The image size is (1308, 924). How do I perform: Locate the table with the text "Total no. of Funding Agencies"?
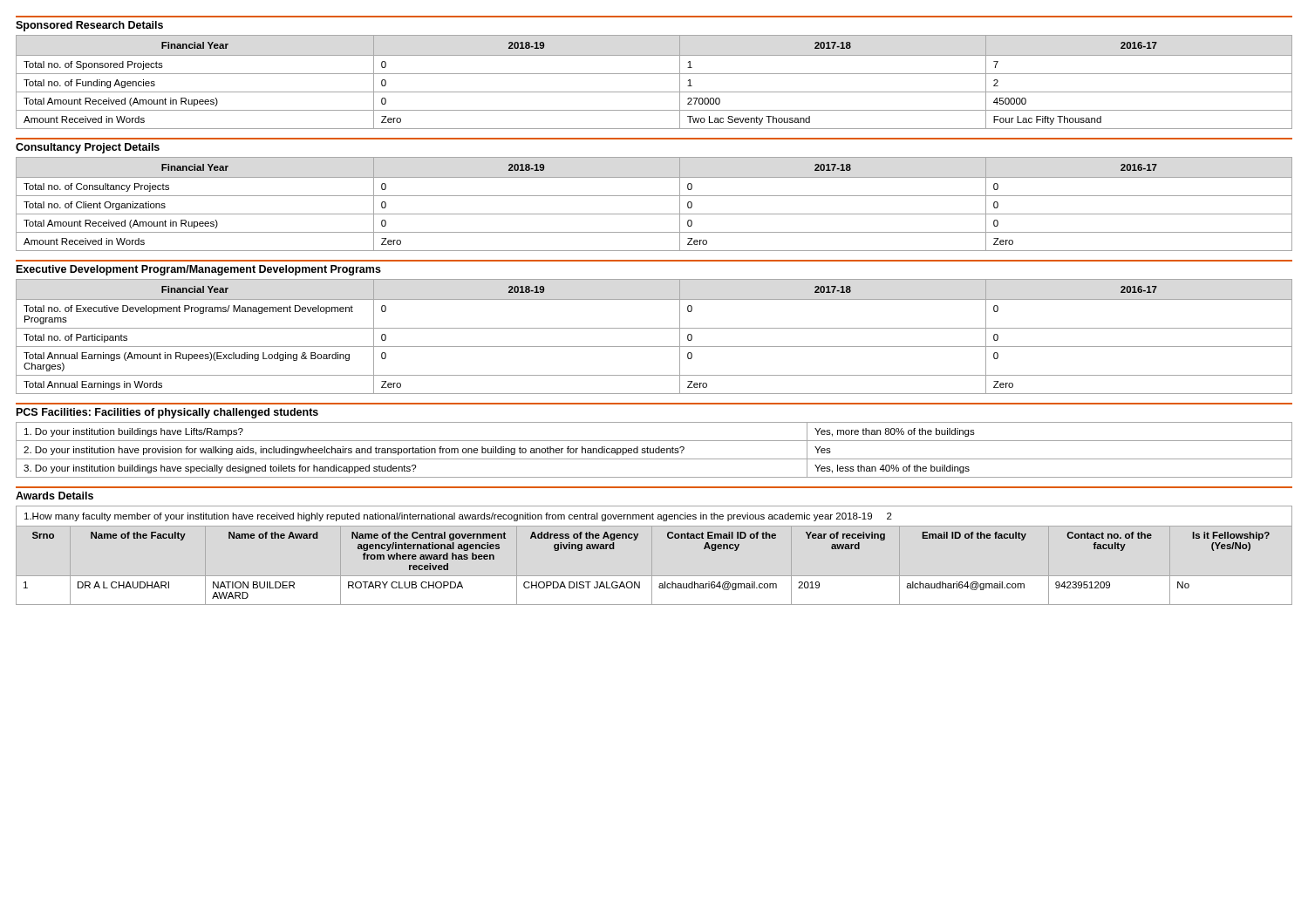pos(654,82)
